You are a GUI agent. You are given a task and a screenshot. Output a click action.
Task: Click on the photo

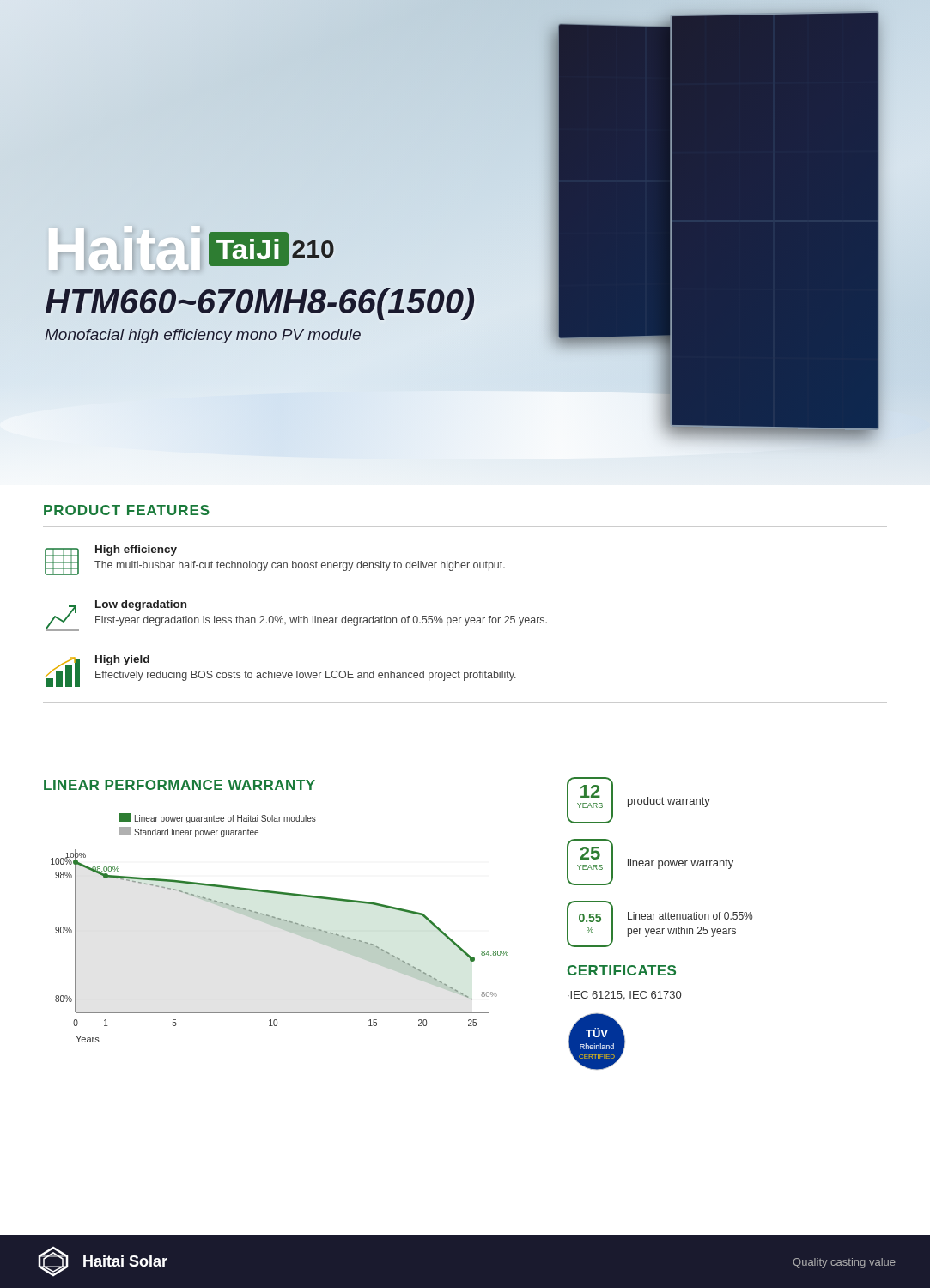tap(465, 243)
